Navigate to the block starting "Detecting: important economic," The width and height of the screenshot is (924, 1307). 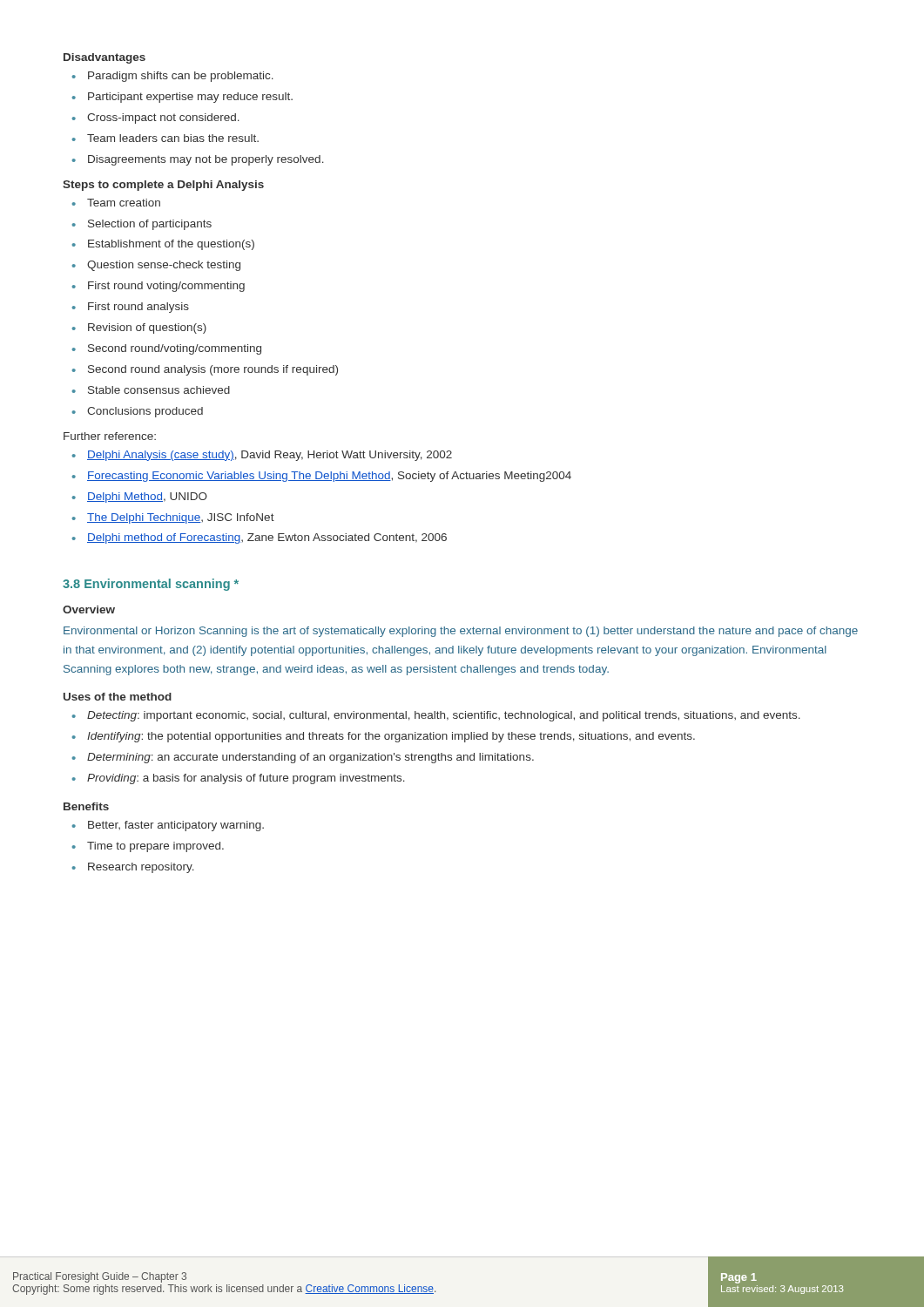point(444,715)
